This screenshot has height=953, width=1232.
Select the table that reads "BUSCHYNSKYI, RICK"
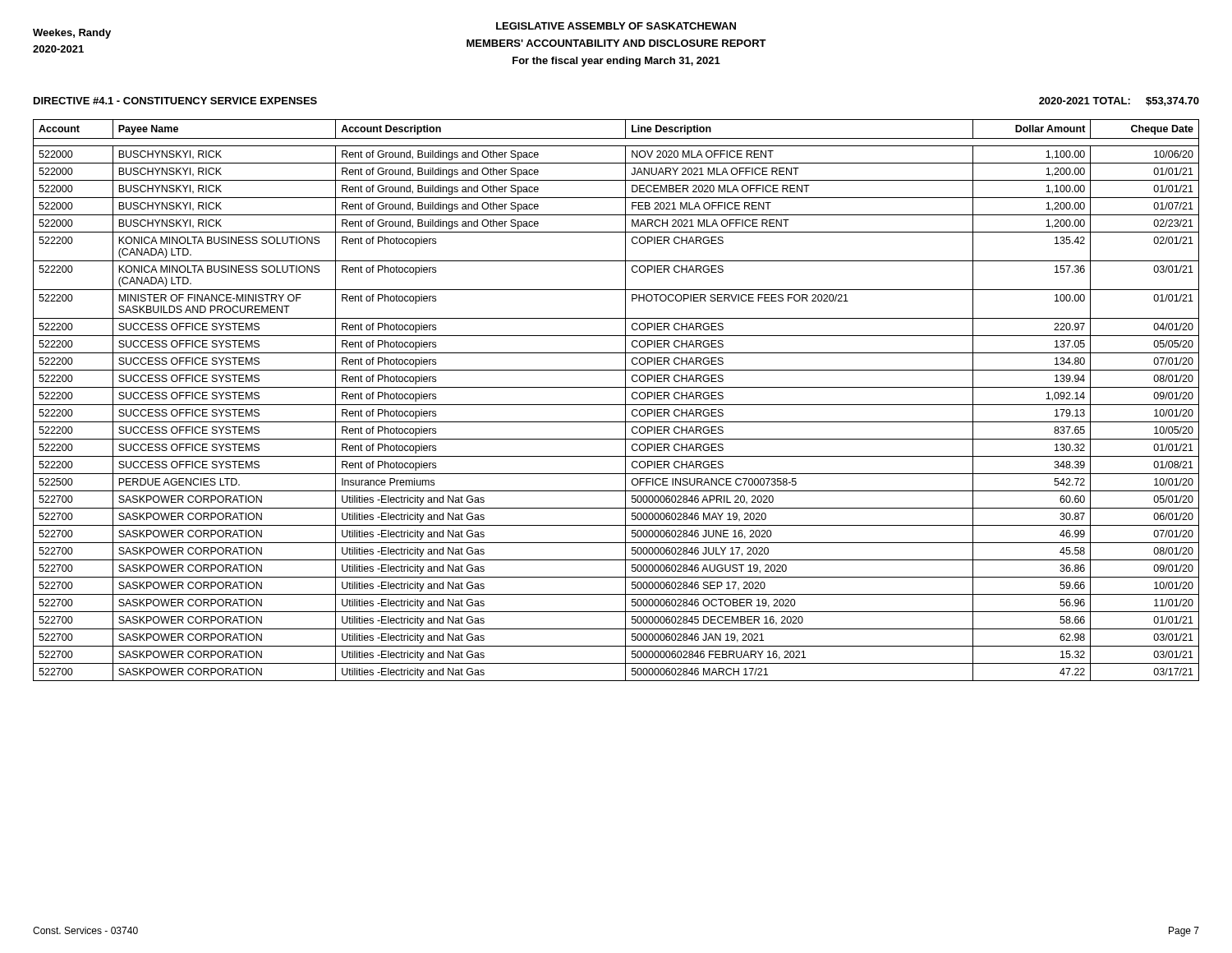[616, 400]
